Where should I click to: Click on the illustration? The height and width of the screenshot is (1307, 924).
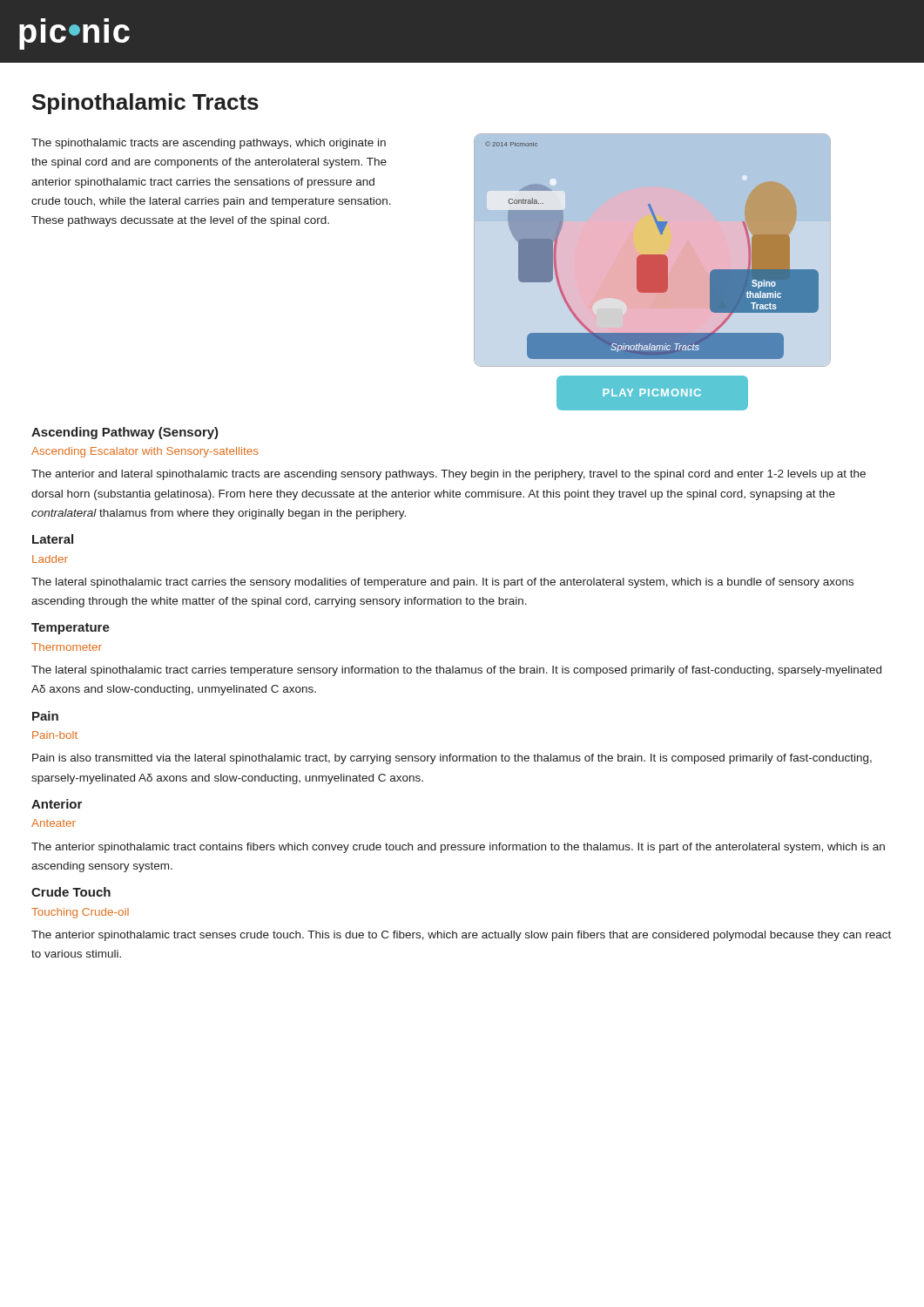point(652,250)
